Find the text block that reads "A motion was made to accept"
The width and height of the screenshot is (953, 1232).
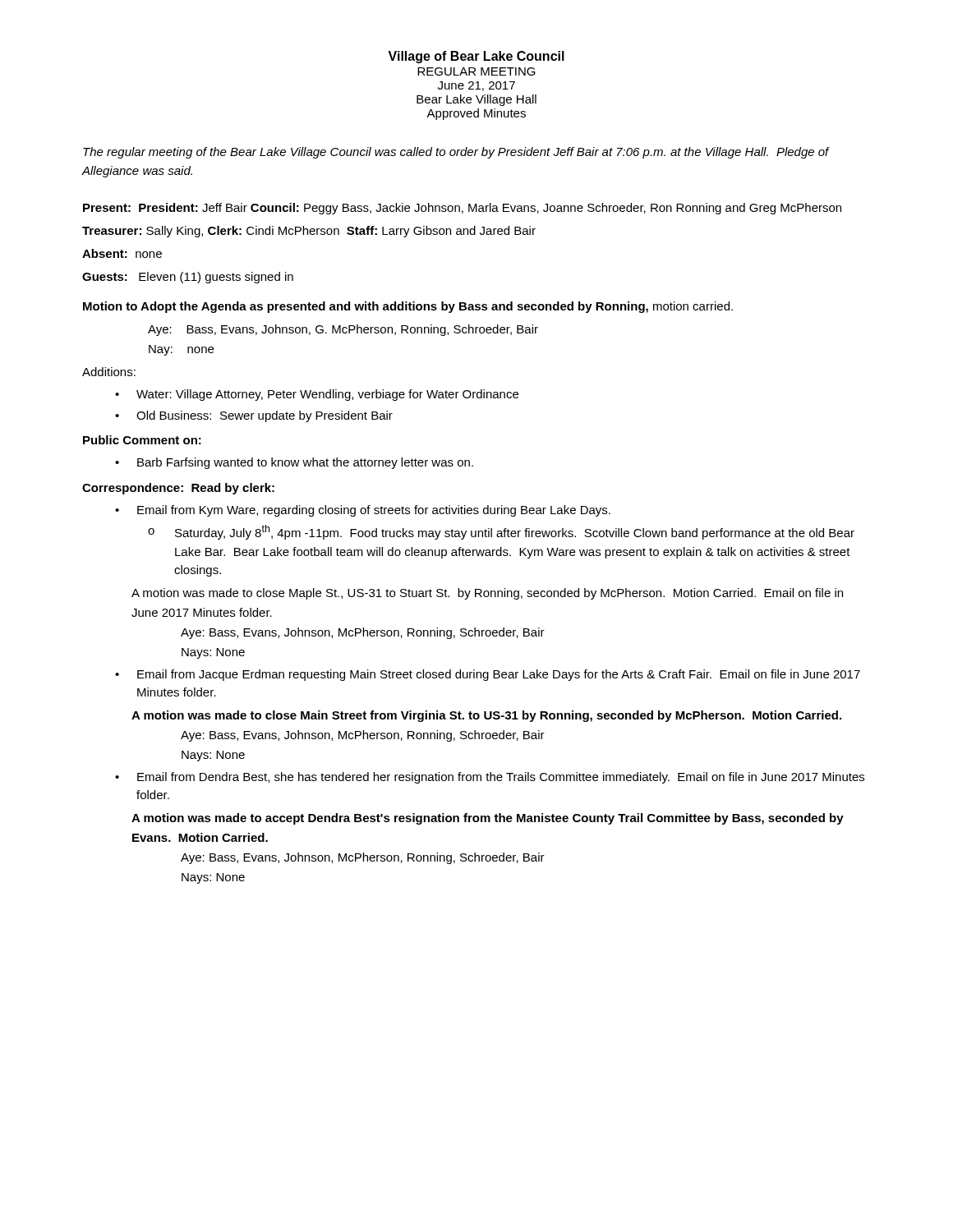tap(487, 827)
